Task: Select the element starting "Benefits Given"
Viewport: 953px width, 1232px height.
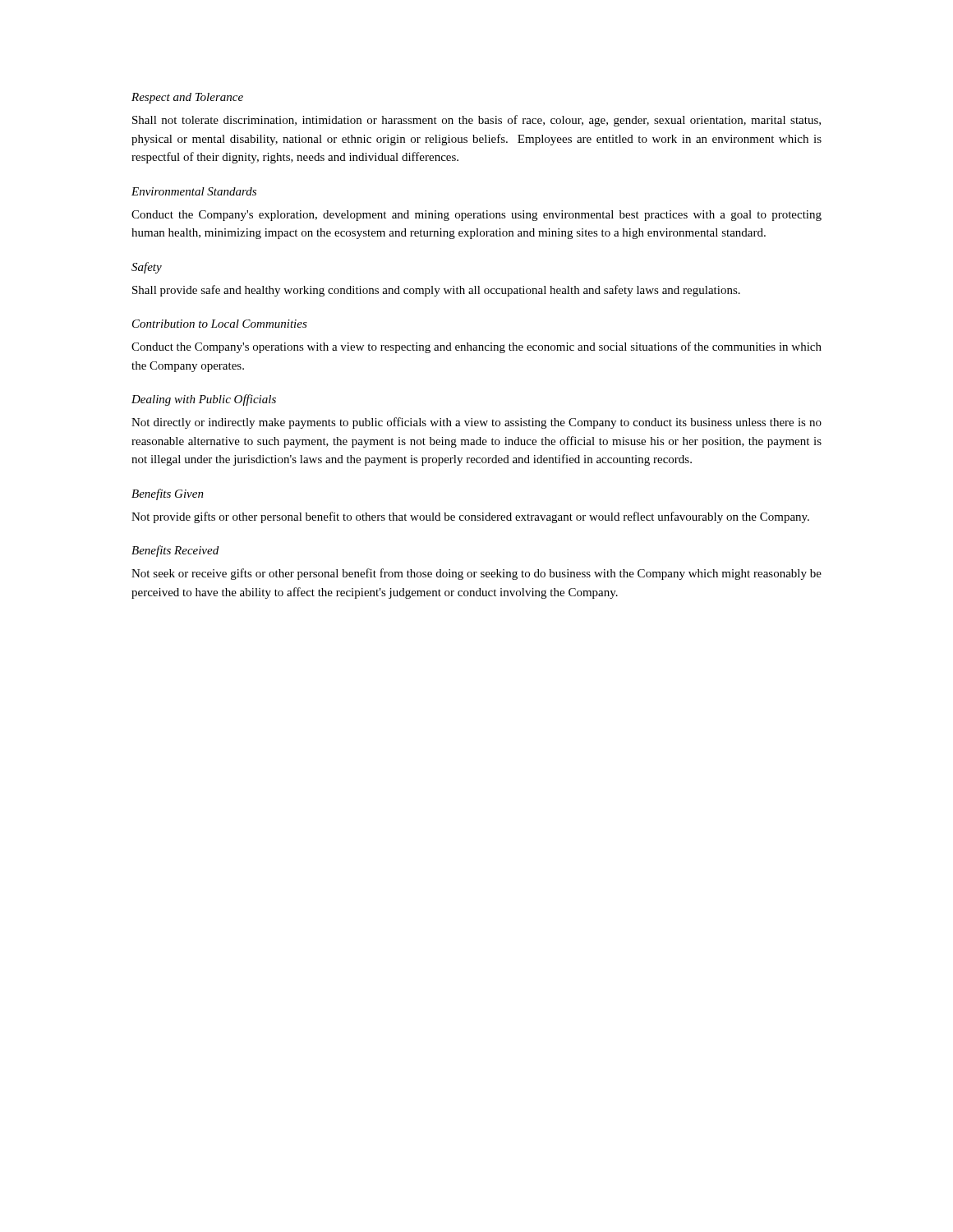Action: 168,493
